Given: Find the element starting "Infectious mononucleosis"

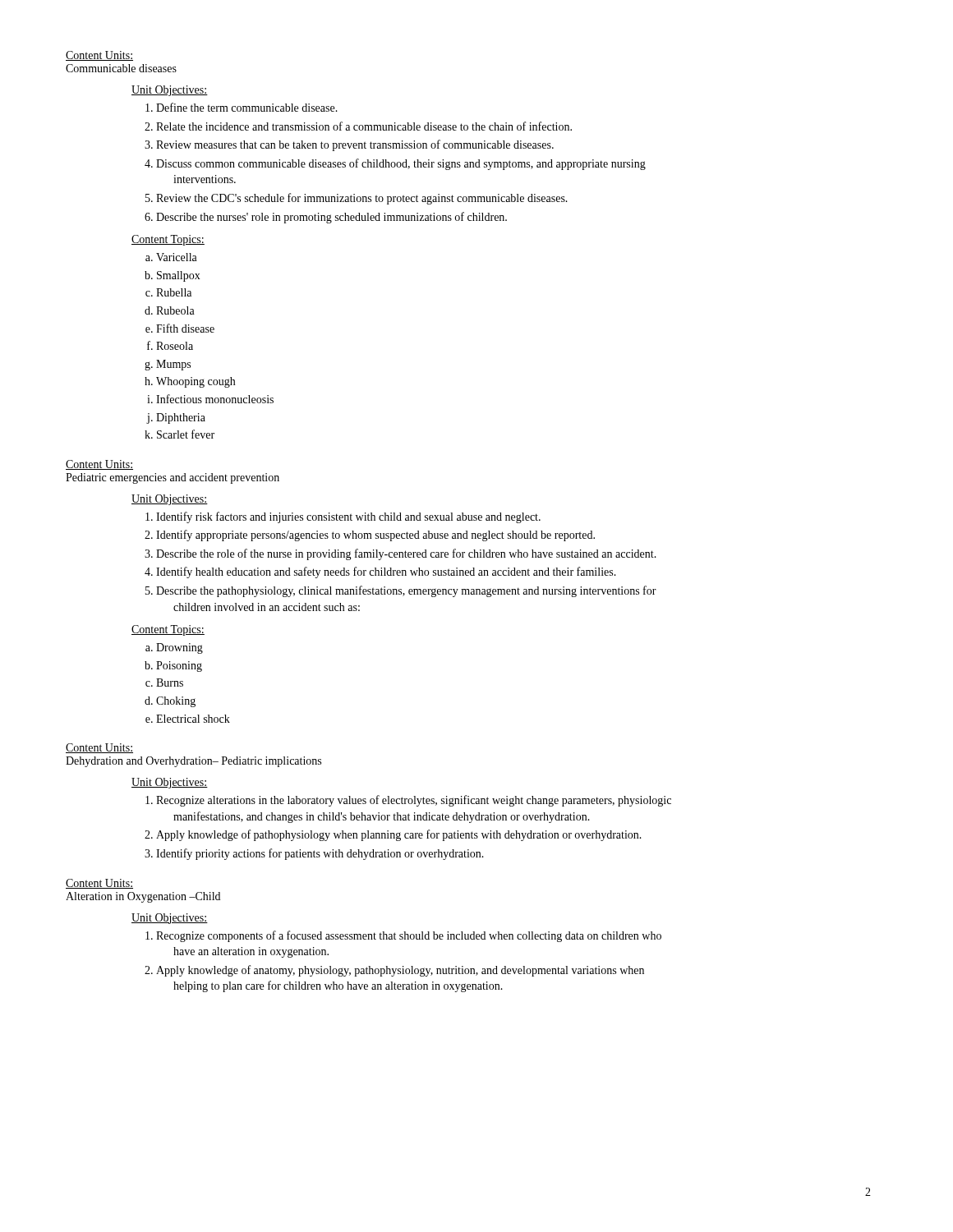Looking at the screenshot, I should pos(215,400).
